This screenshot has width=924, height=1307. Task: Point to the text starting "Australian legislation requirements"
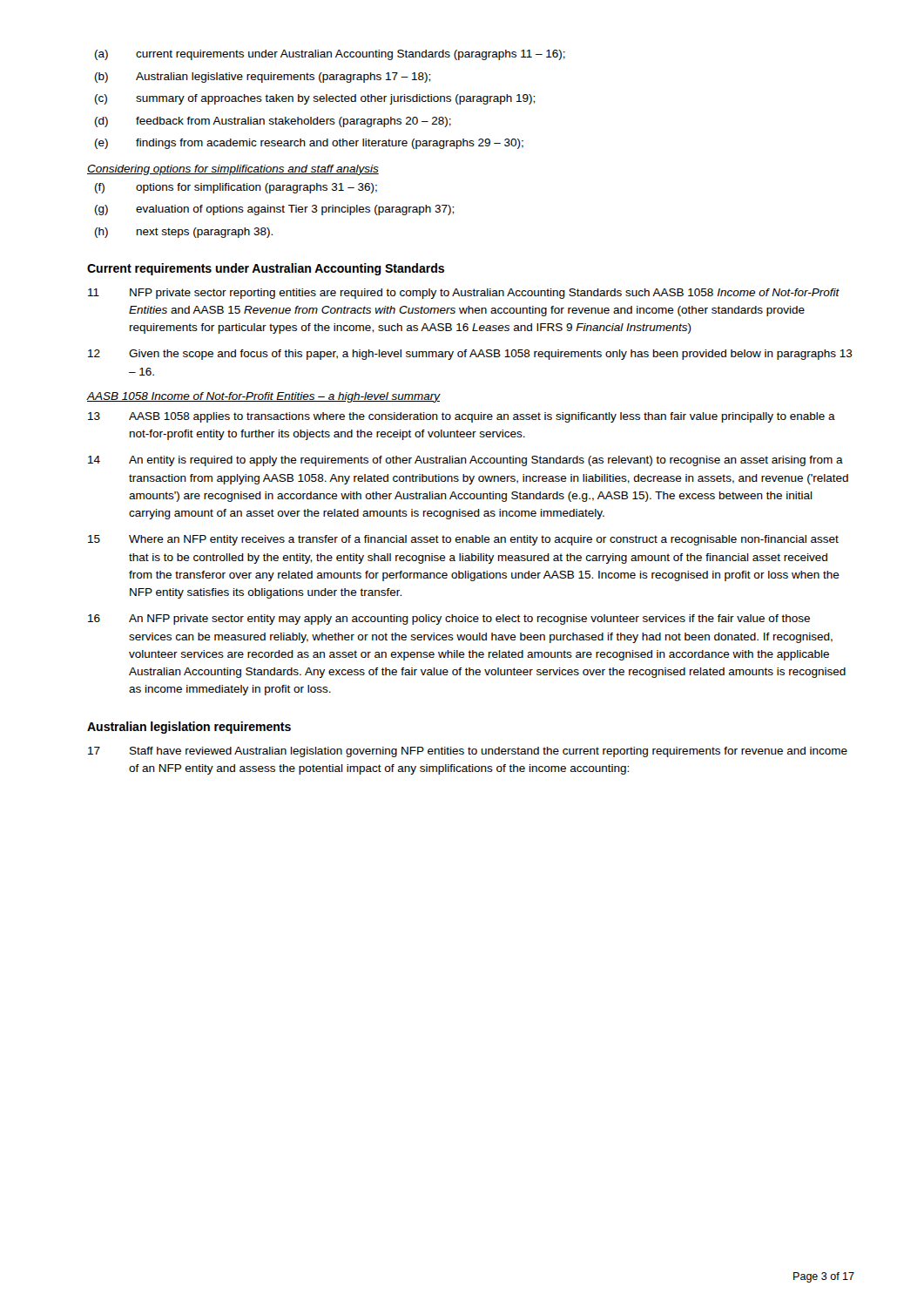point(189,726)
